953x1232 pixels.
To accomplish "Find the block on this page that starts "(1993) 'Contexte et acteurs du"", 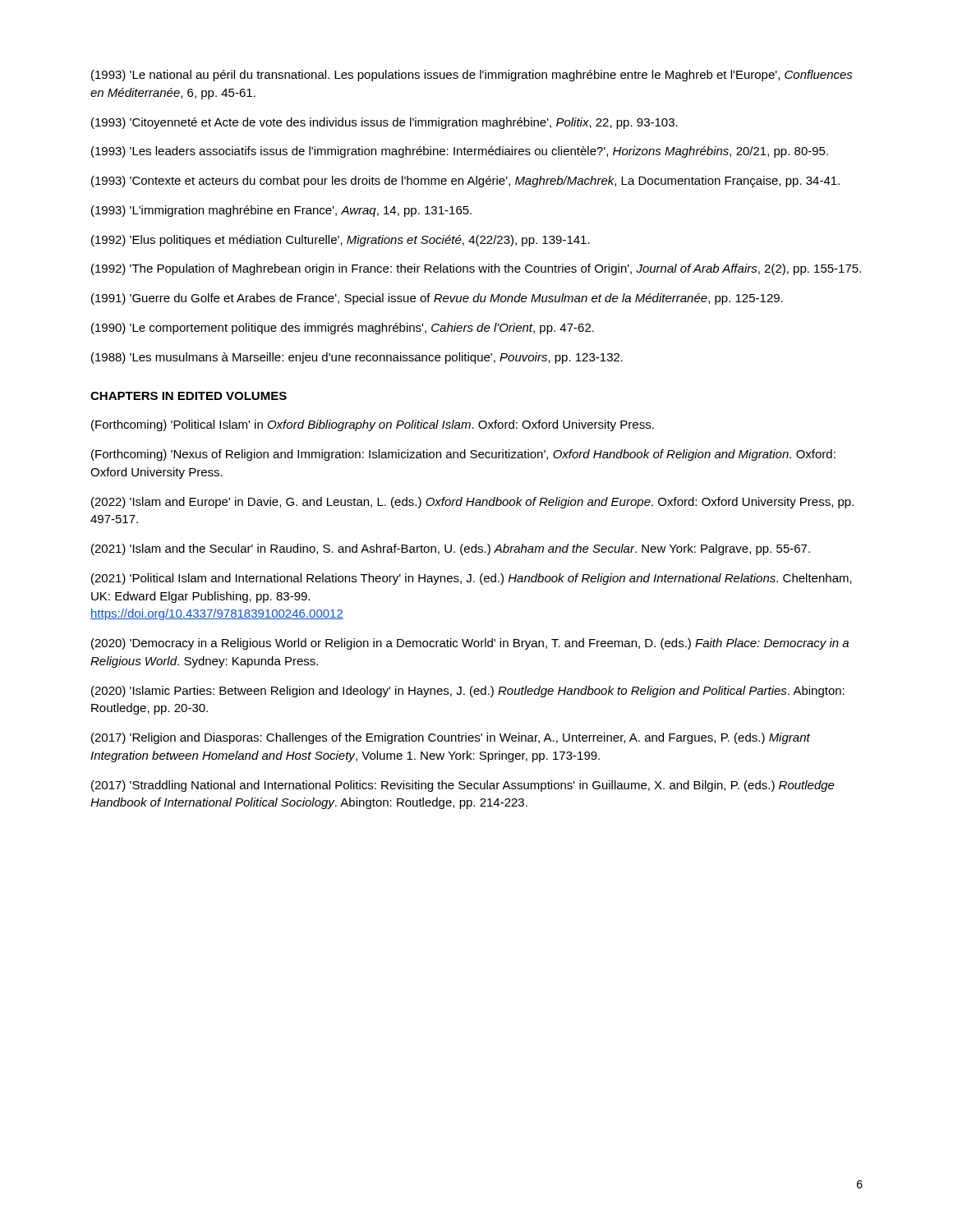I will [465, 180].
